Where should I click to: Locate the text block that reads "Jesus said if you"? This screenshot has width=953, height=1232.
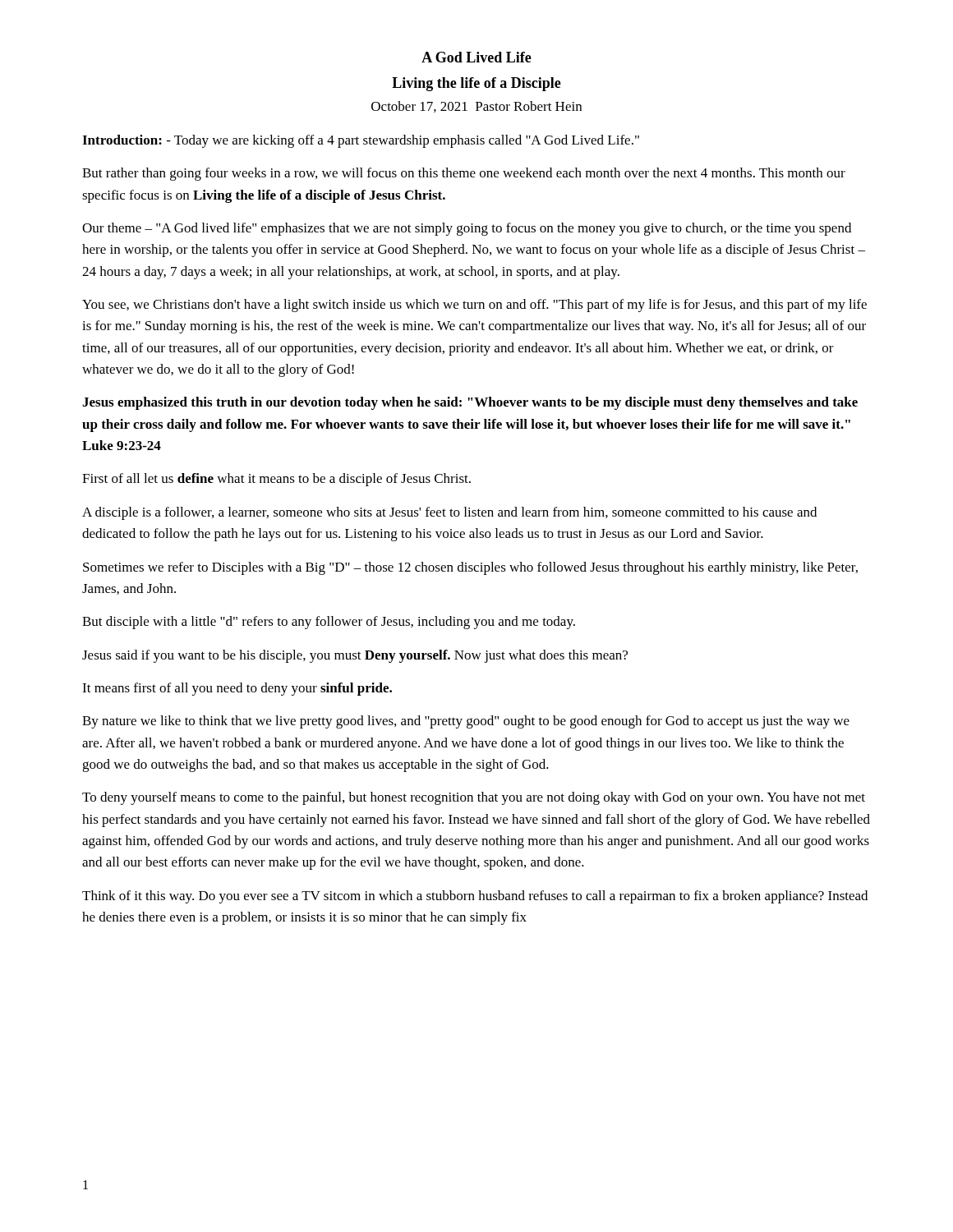(476, 655)
